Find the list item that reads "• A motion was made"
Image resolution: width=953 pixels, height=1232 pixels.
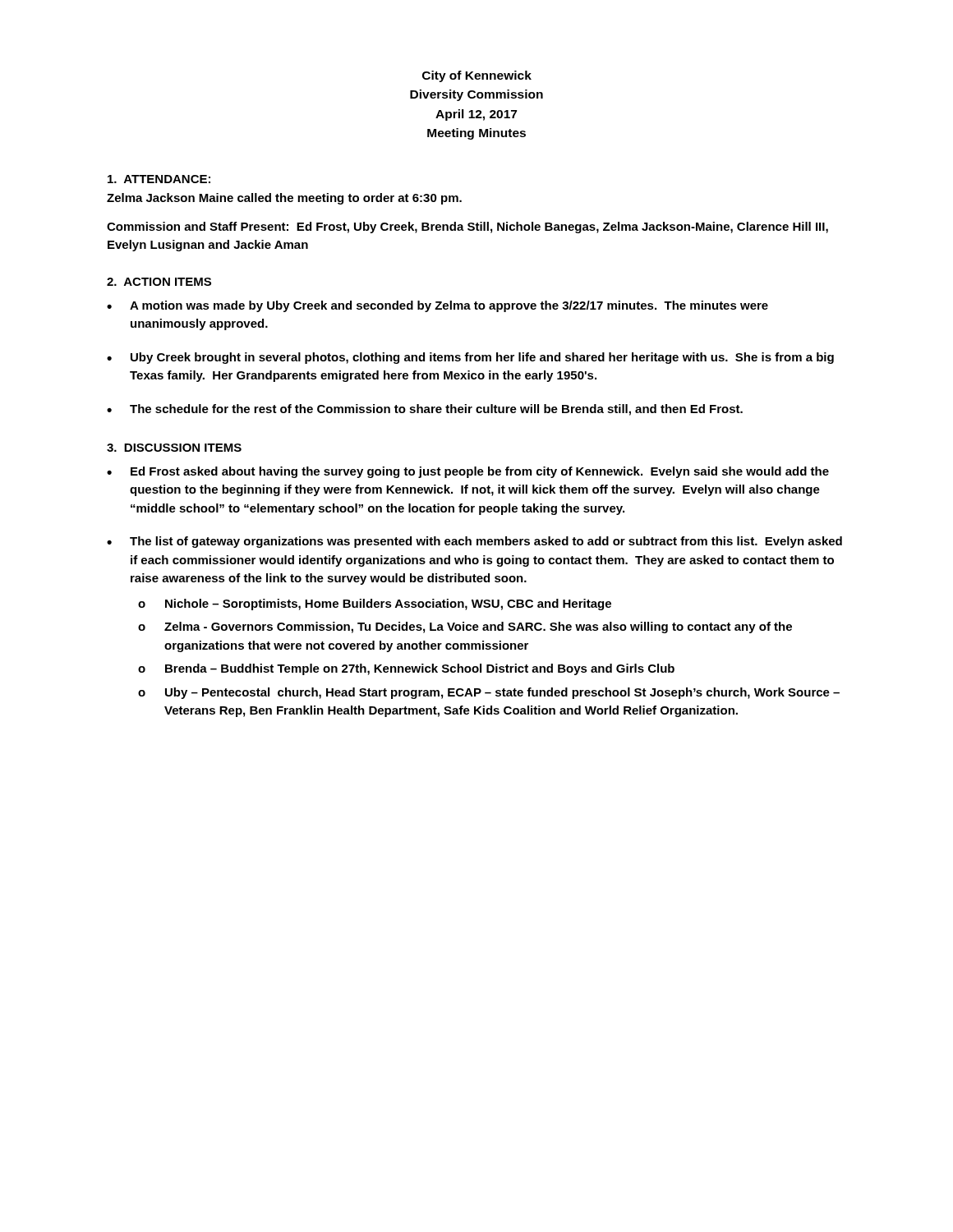point(476,315)
